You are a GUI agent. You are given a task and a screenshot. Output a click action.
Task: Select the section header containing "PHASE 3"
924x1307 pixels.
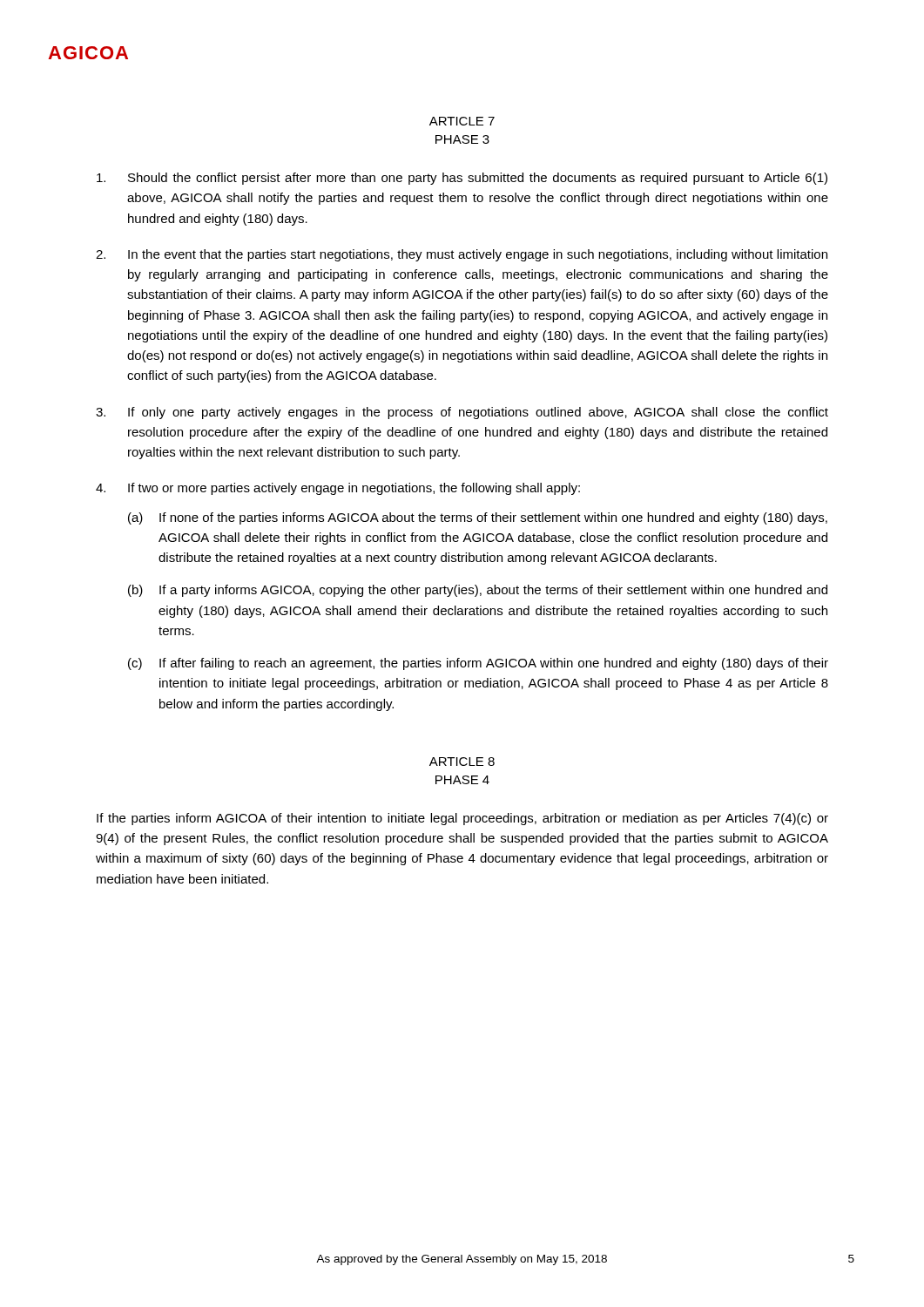point(462,139)
